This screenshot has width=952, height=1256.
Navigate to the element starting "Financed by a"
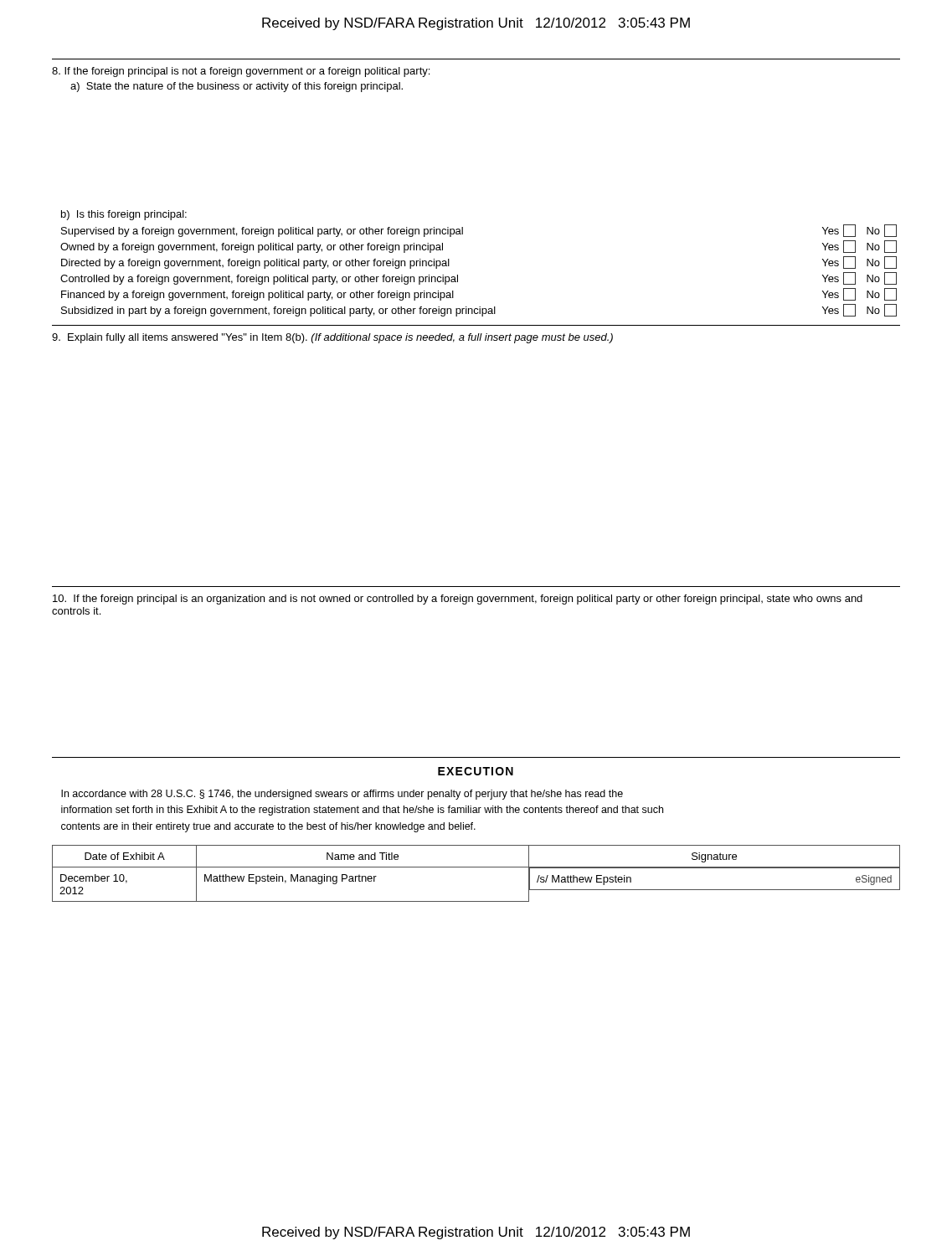pos(254,294)
